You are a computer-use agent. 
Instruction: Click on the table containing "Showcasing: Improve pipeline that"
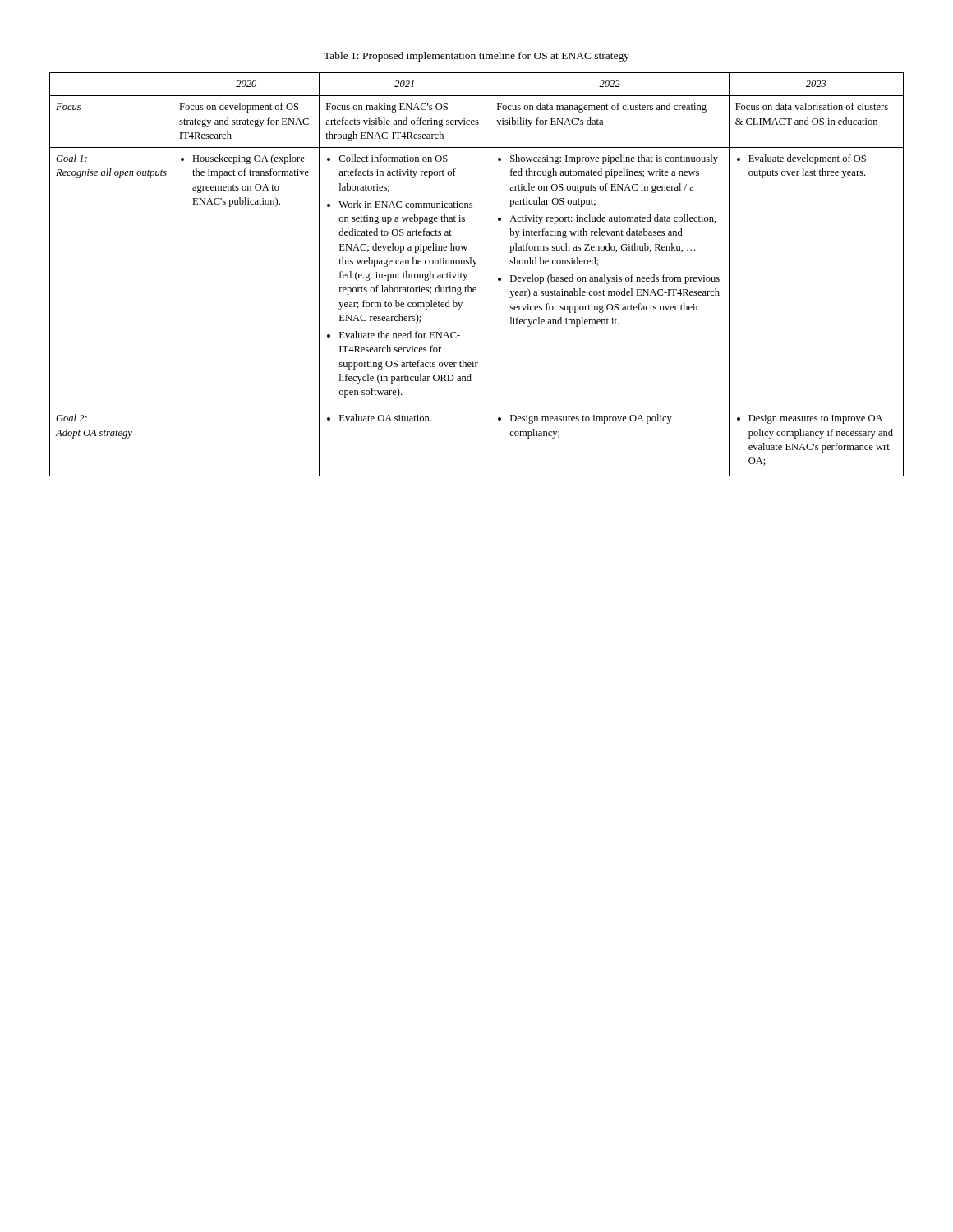tap(476, 274)
